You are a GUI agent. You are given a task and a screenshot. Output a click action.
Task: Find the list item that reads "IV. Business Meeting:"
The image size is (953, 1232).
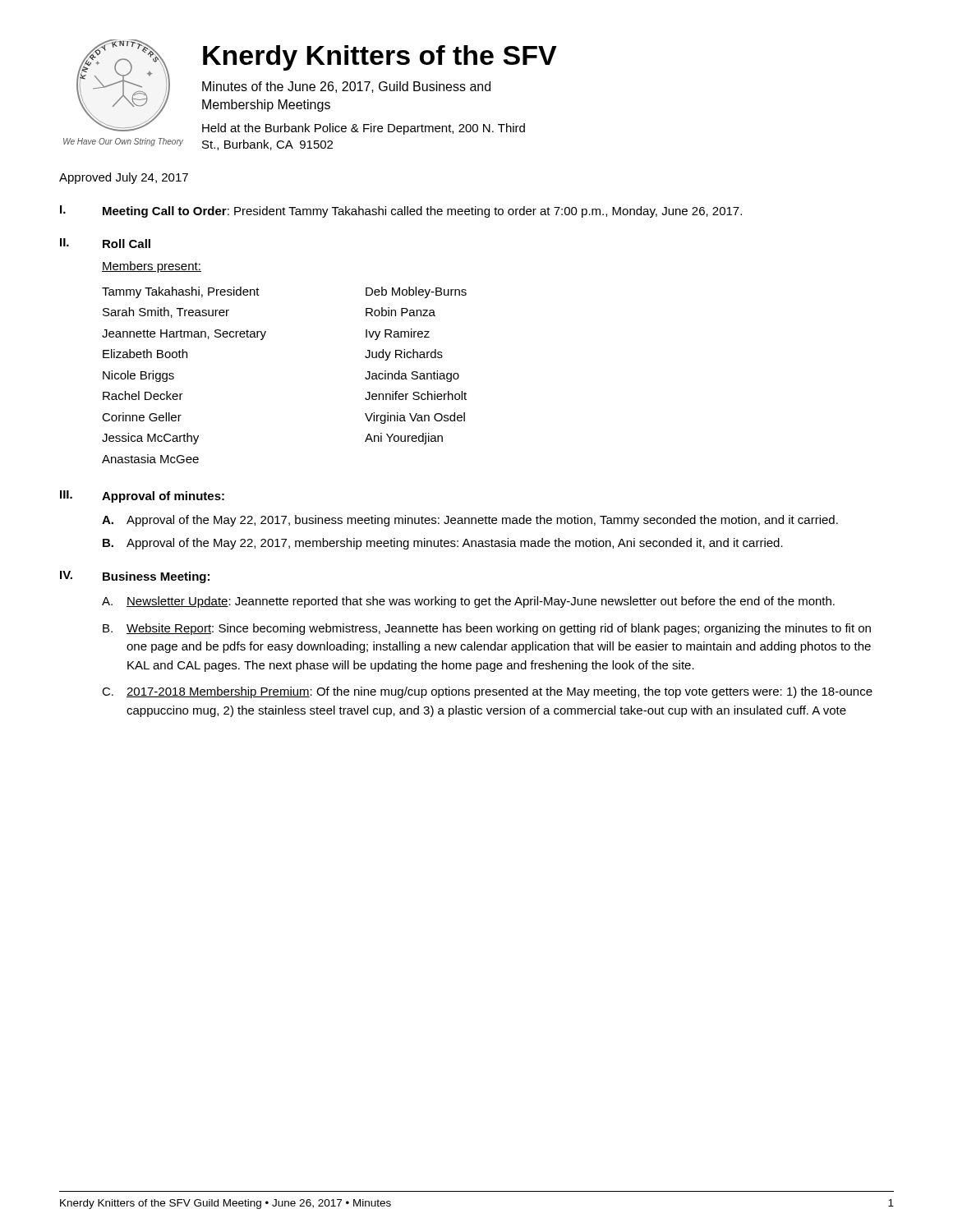[135, 577]
